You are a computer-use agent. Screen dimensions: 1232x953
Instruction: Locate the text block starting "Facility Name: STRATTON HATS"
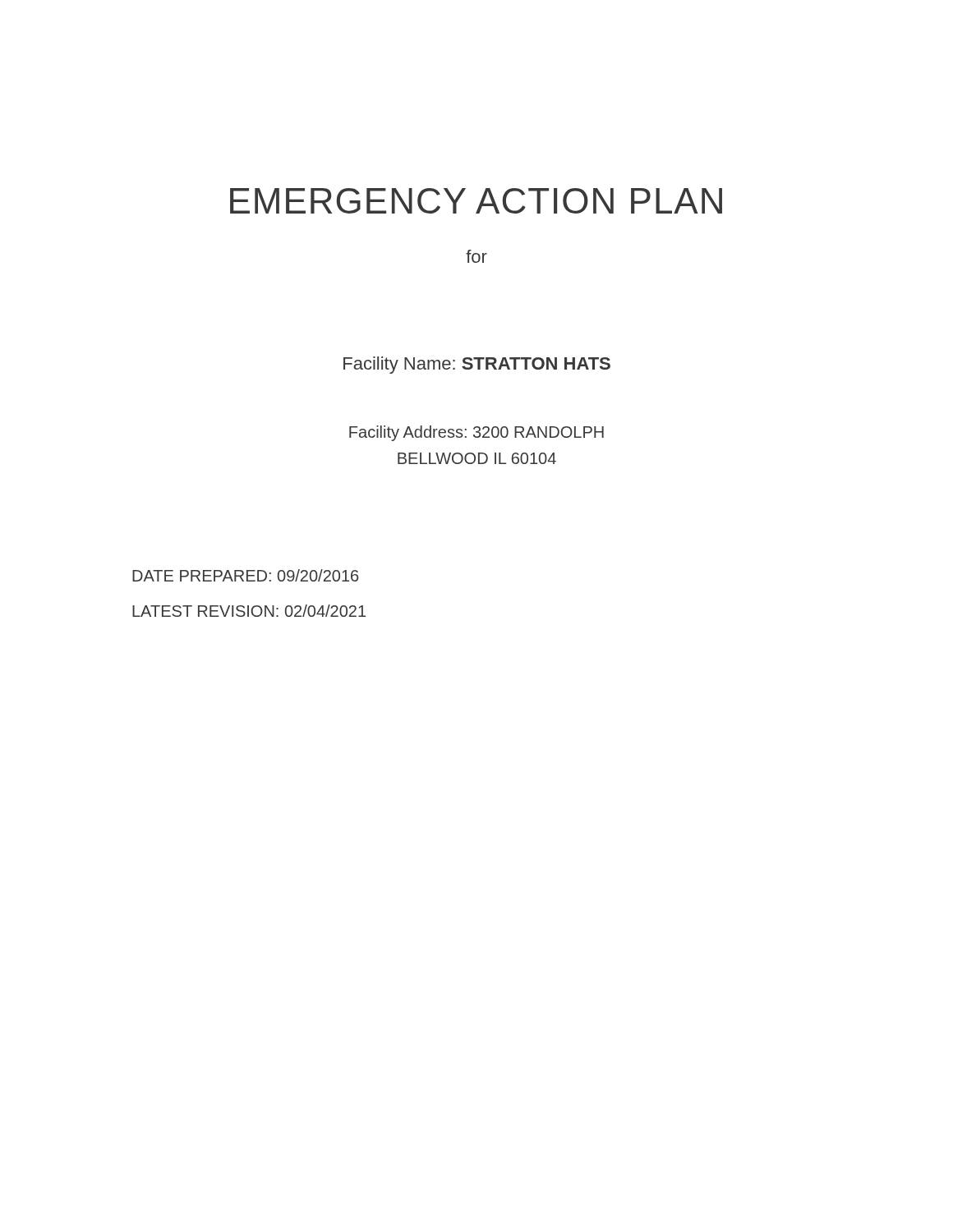[x=476, y=364]
